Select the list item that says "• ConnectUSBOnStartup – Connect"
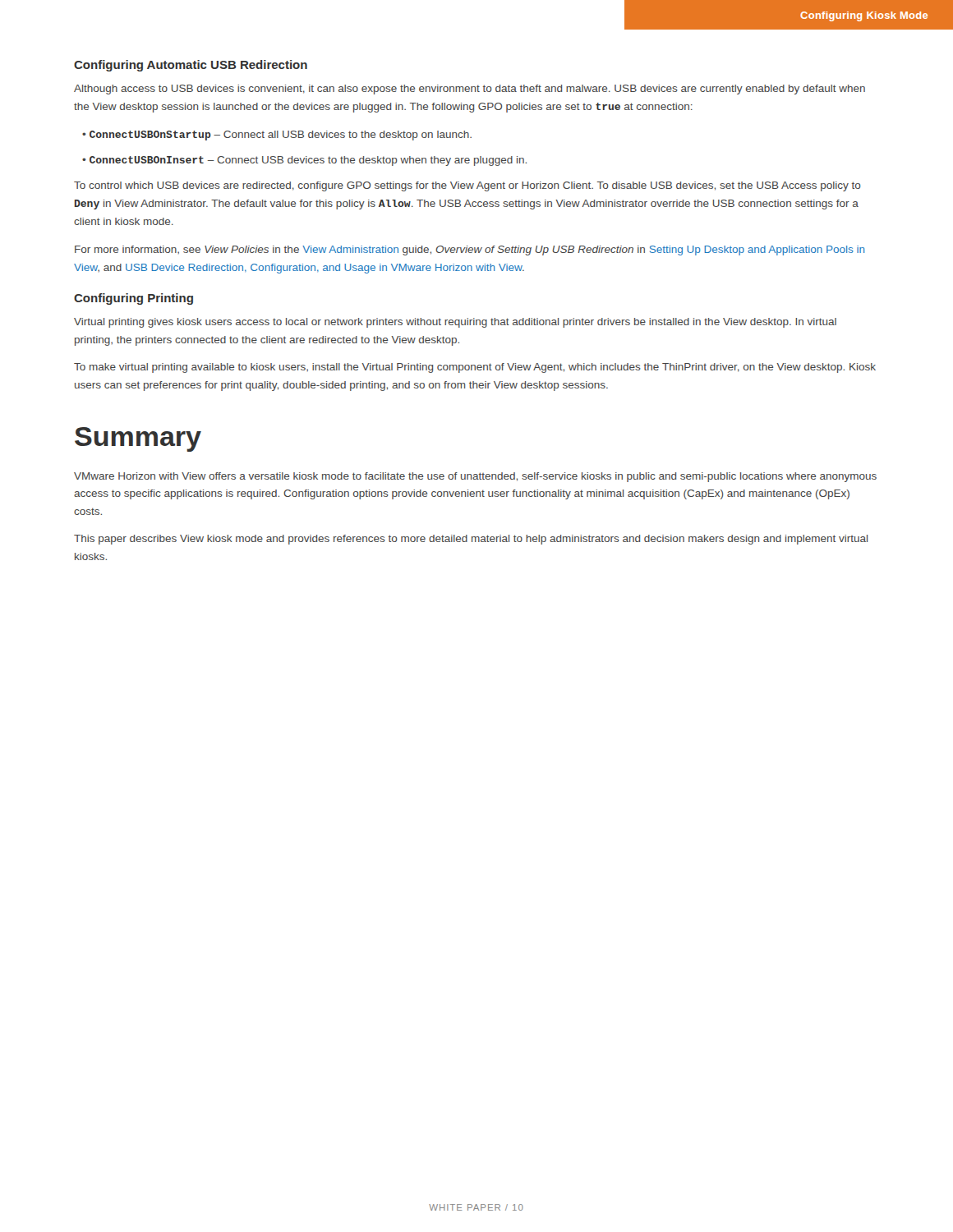953x1232 pixels. pyautogui.click(x=277, y=135)
